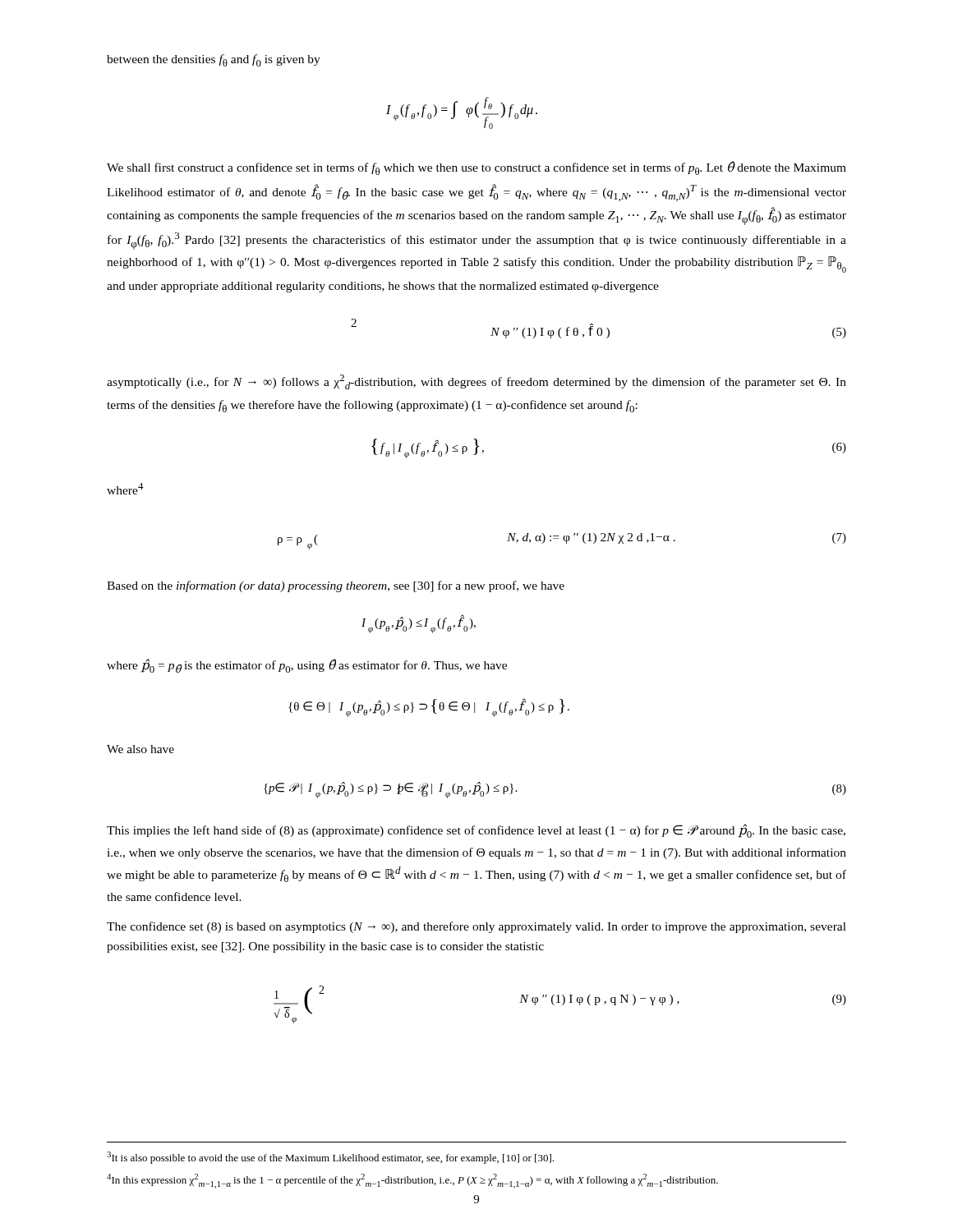953x1232 pixels.
Task: Find the text block that reads "asymptotically (i.e., for N → ∞)"
Action: click(x=476, y=393)
